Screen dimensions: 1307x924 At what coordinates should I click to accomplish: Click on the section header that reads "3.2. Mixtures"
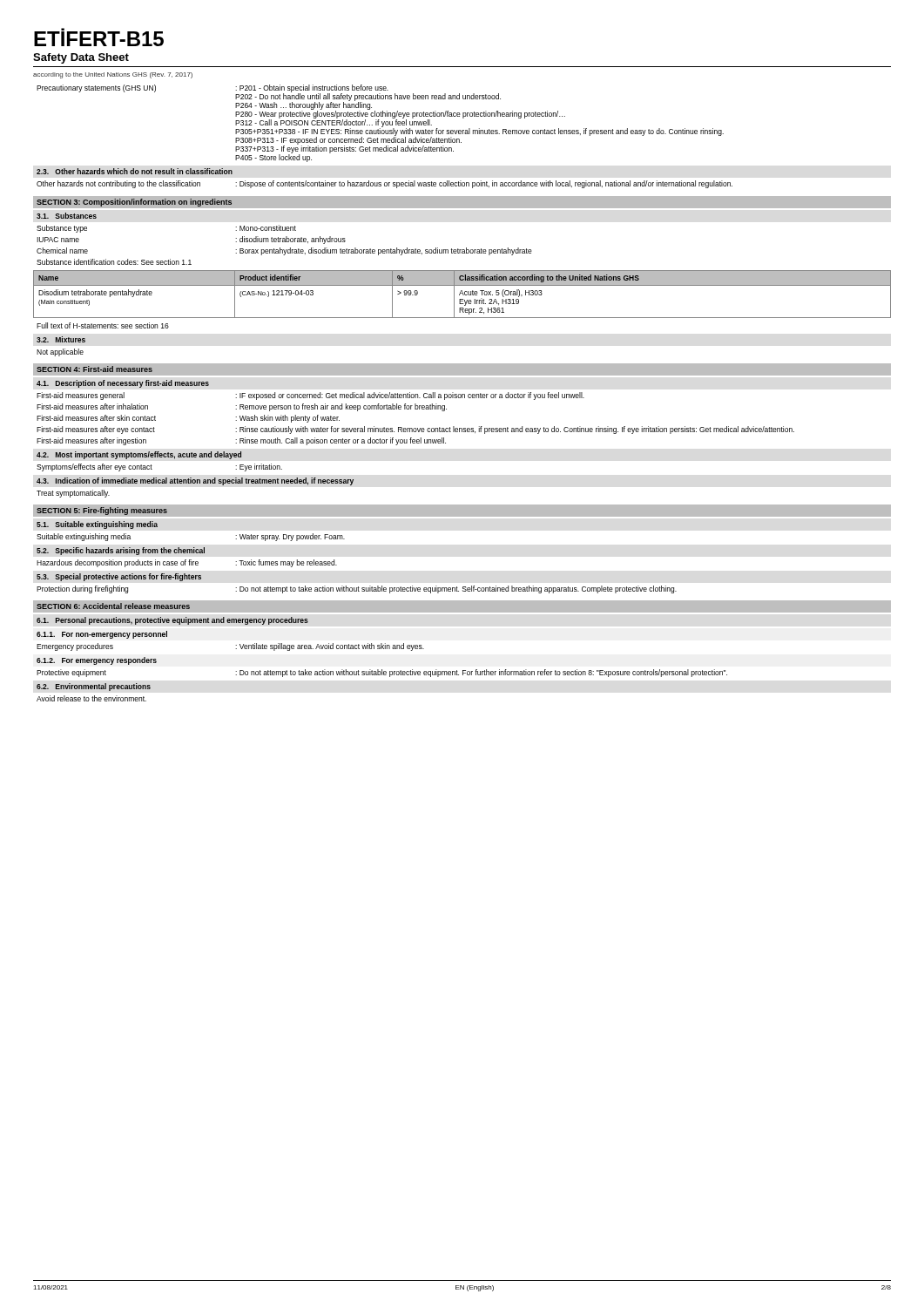[x=61, y=340]
